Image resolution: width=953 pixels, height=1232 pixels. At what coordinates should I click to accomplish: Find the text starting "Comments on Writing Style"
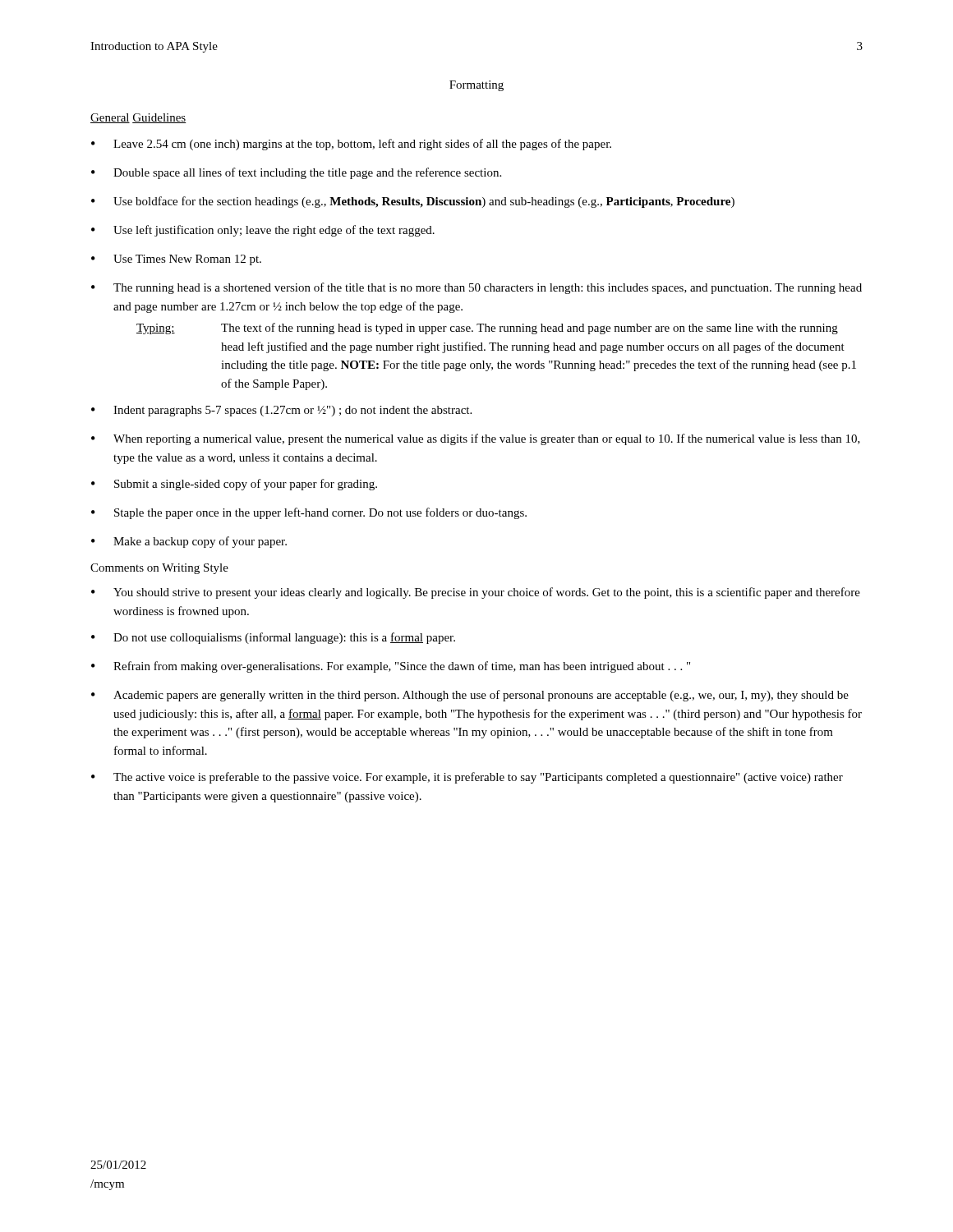click(x=159, y=568)
